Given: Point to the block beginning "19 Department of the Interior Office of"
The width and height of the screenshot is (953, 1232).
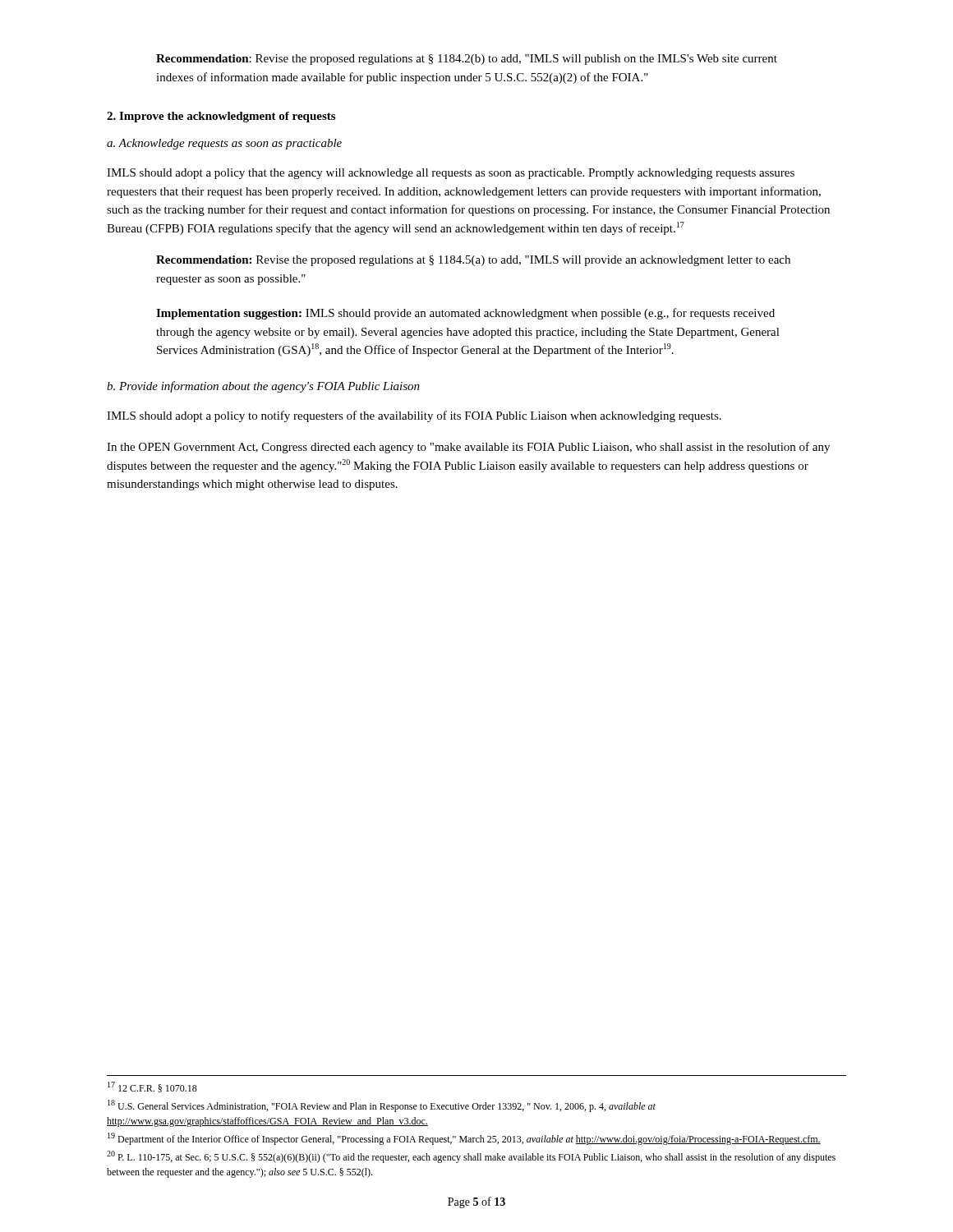Looking at the screenshot, I should coord(476,1139).
